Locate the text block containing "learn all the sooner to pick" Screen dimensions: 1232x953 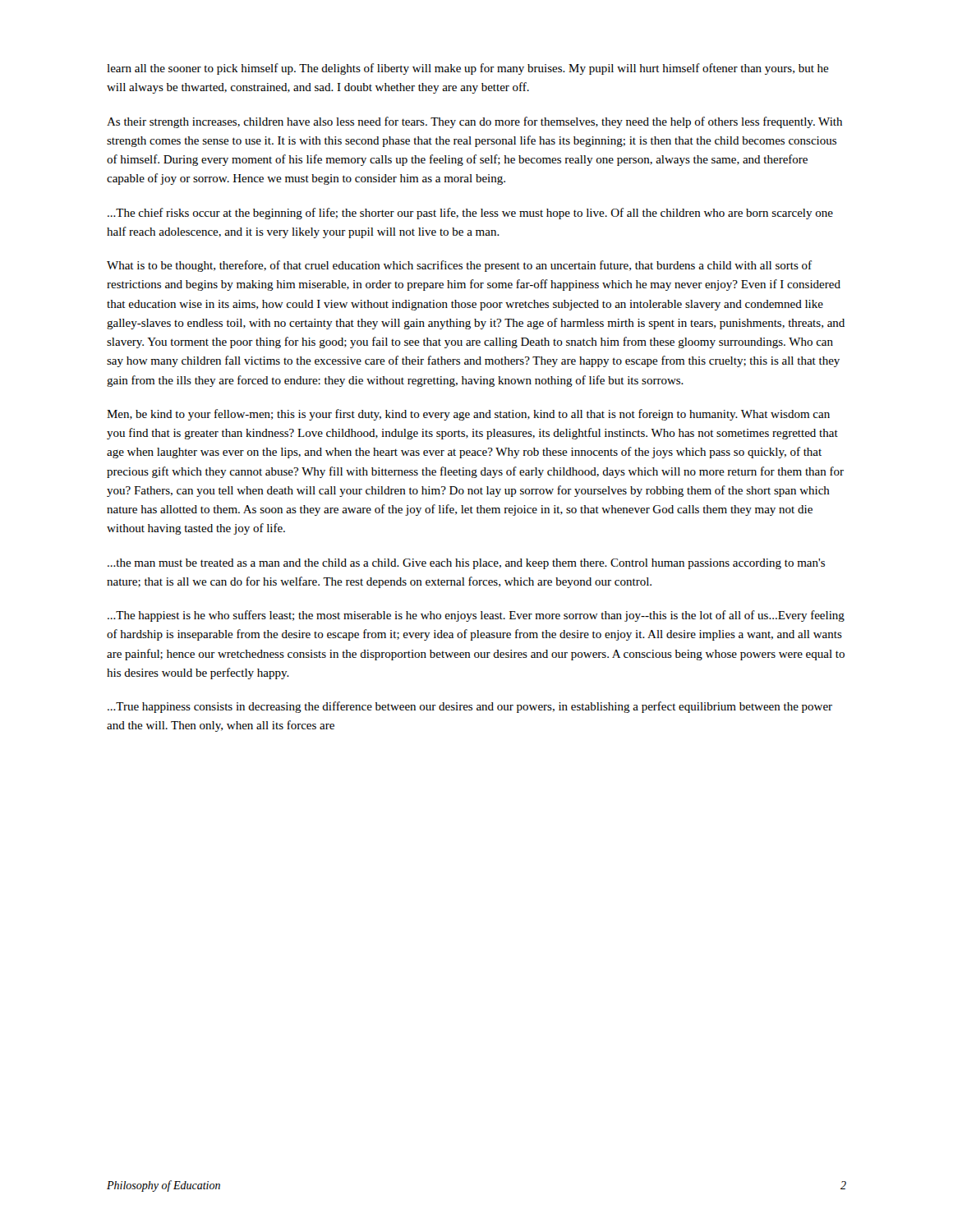(x=468, y=78)
